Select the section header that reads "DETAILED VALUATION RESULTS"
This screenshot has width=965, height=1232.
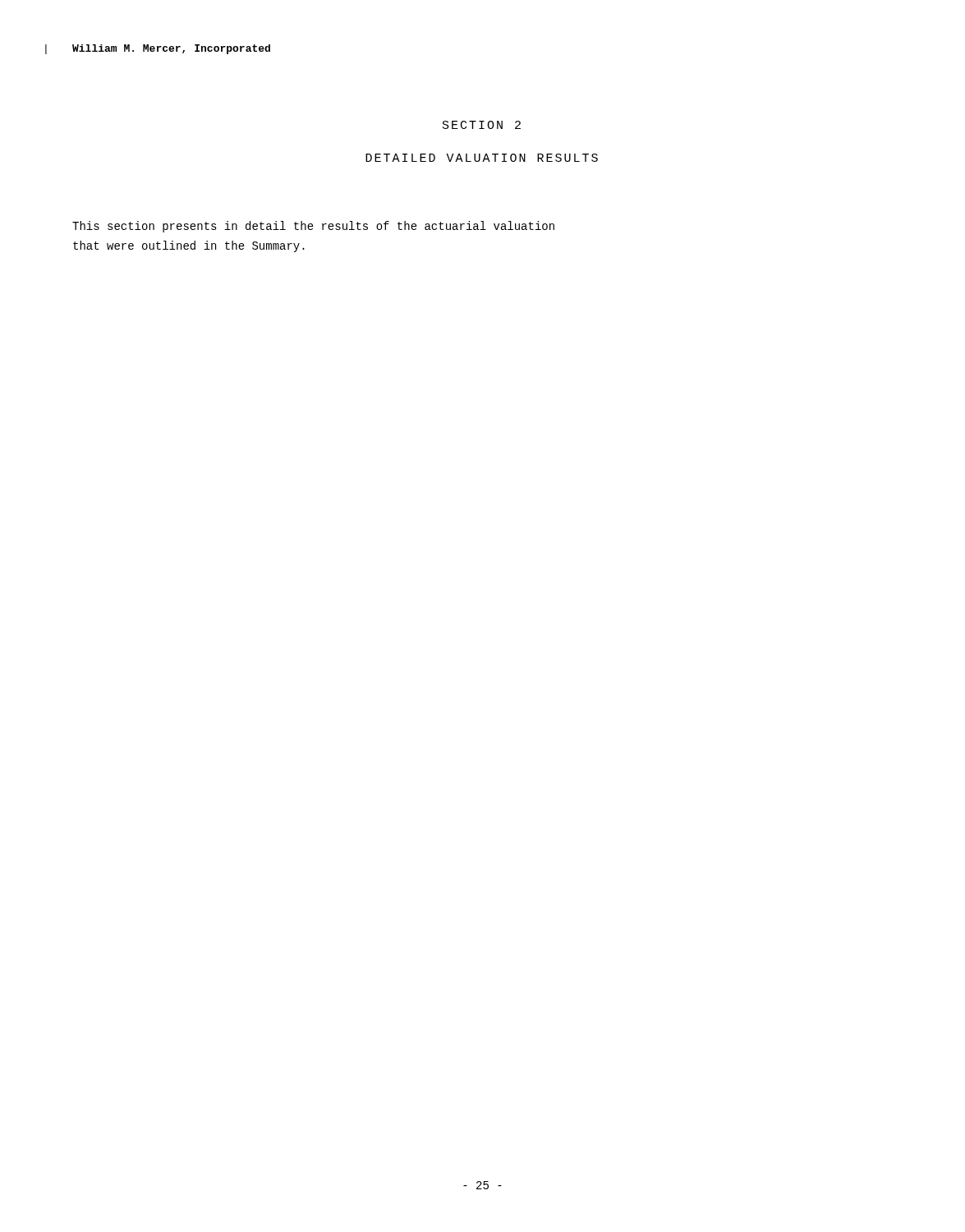(482, 159)
